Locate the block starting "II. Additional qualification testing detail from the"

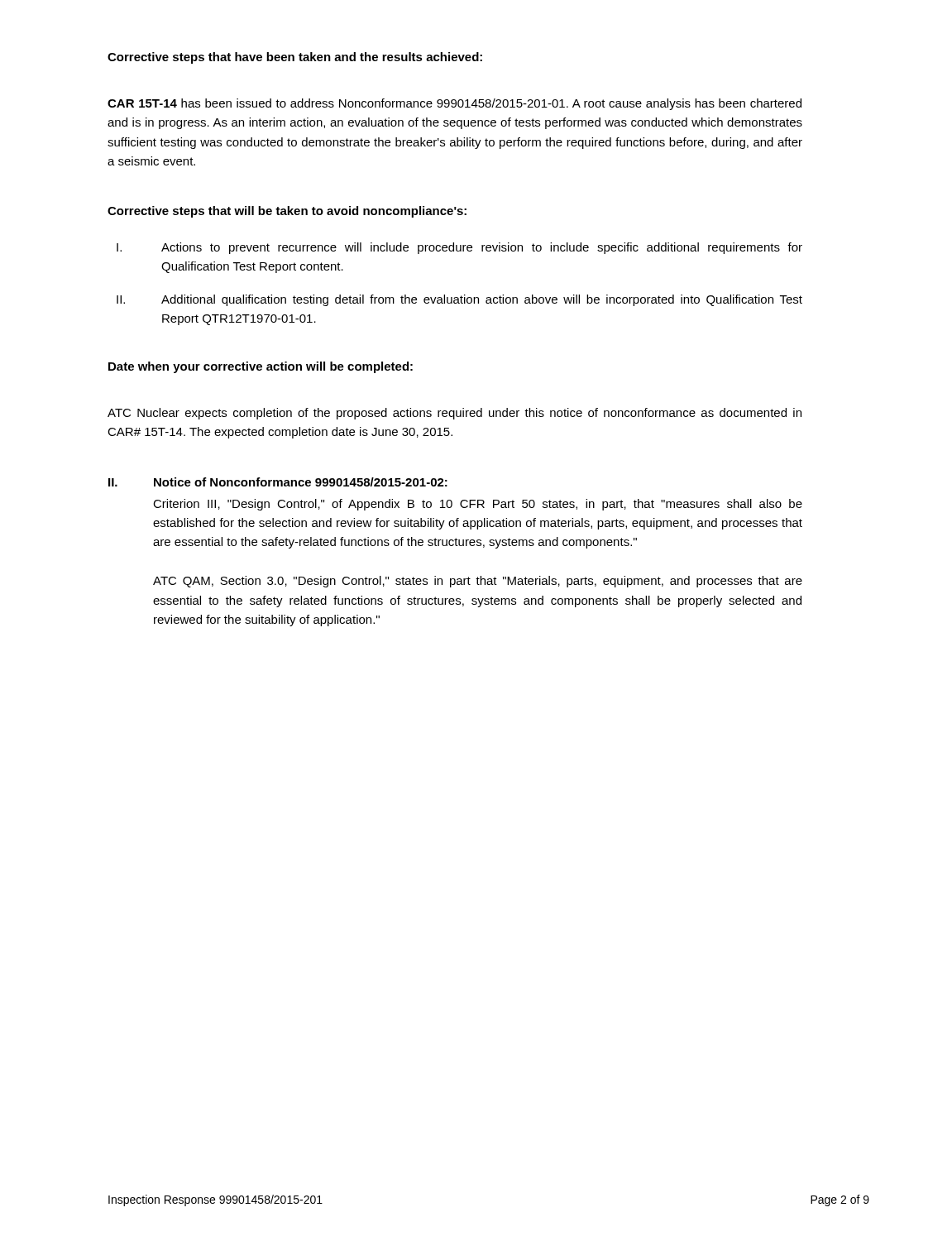(455, 308)
